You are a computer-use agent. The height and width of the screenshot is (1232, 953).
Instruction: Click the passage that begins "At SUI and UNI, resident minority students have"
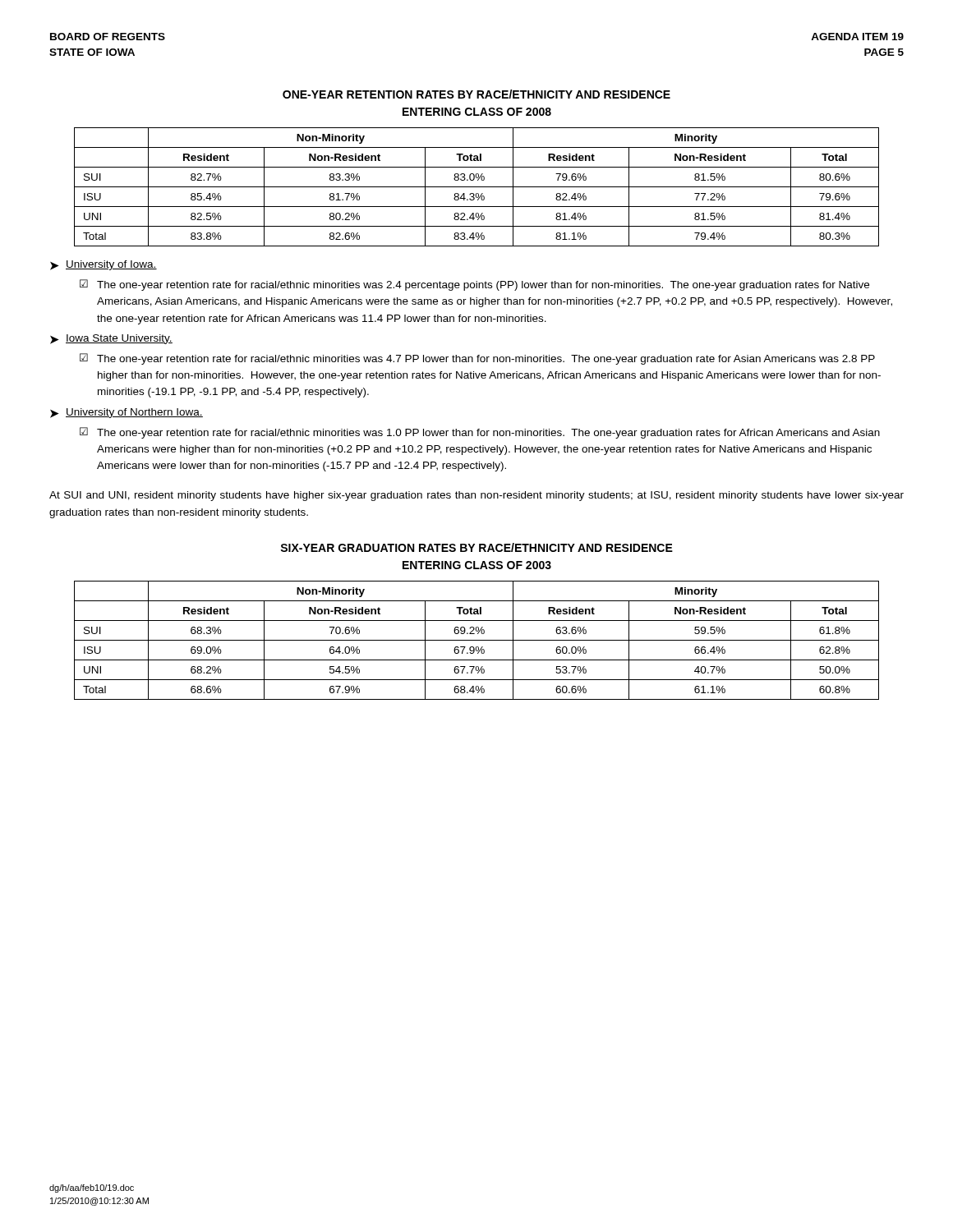click(x=476, y=504)
